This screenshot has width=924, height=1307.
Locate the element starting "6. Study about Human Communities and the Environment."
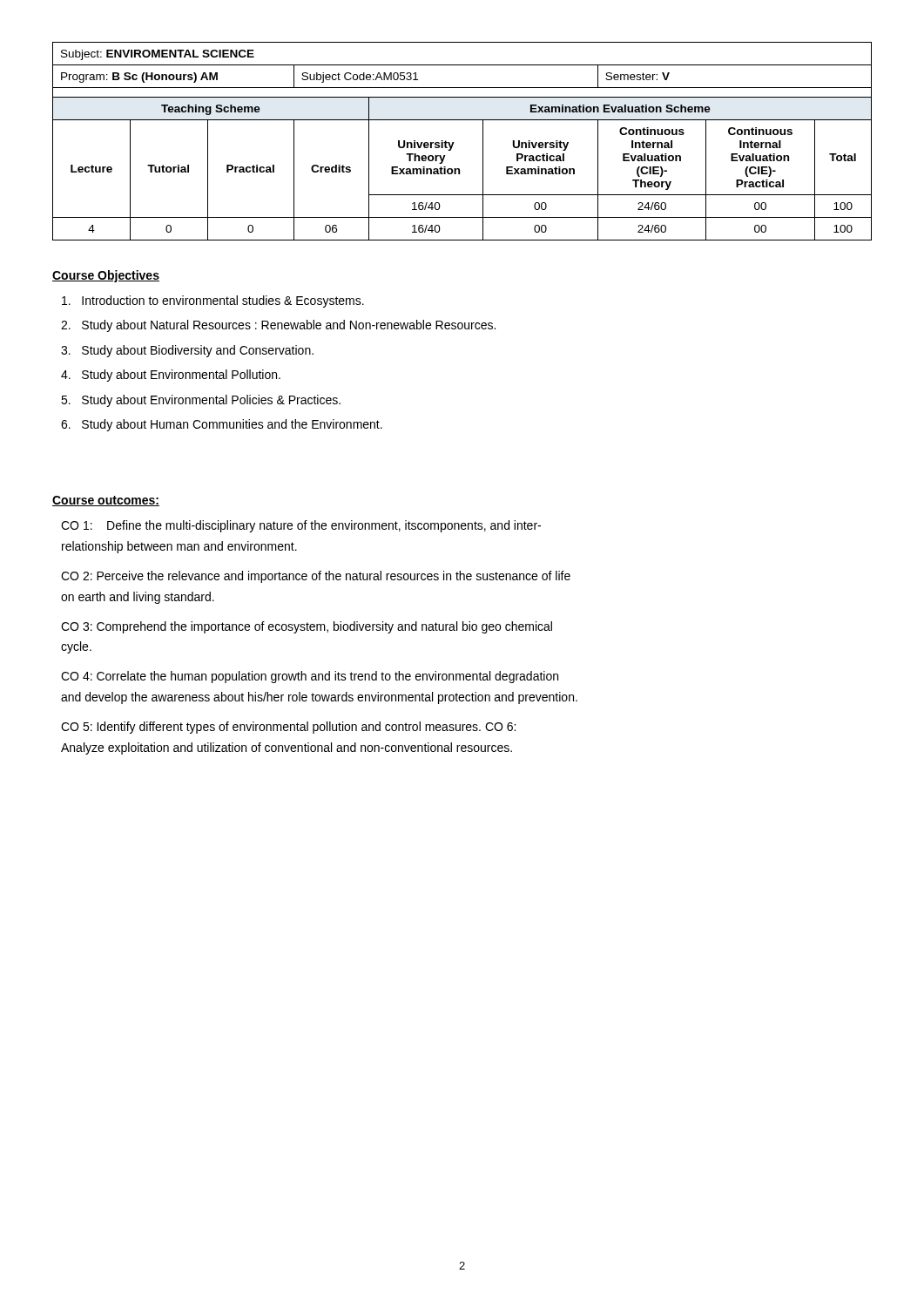[222, 424]
